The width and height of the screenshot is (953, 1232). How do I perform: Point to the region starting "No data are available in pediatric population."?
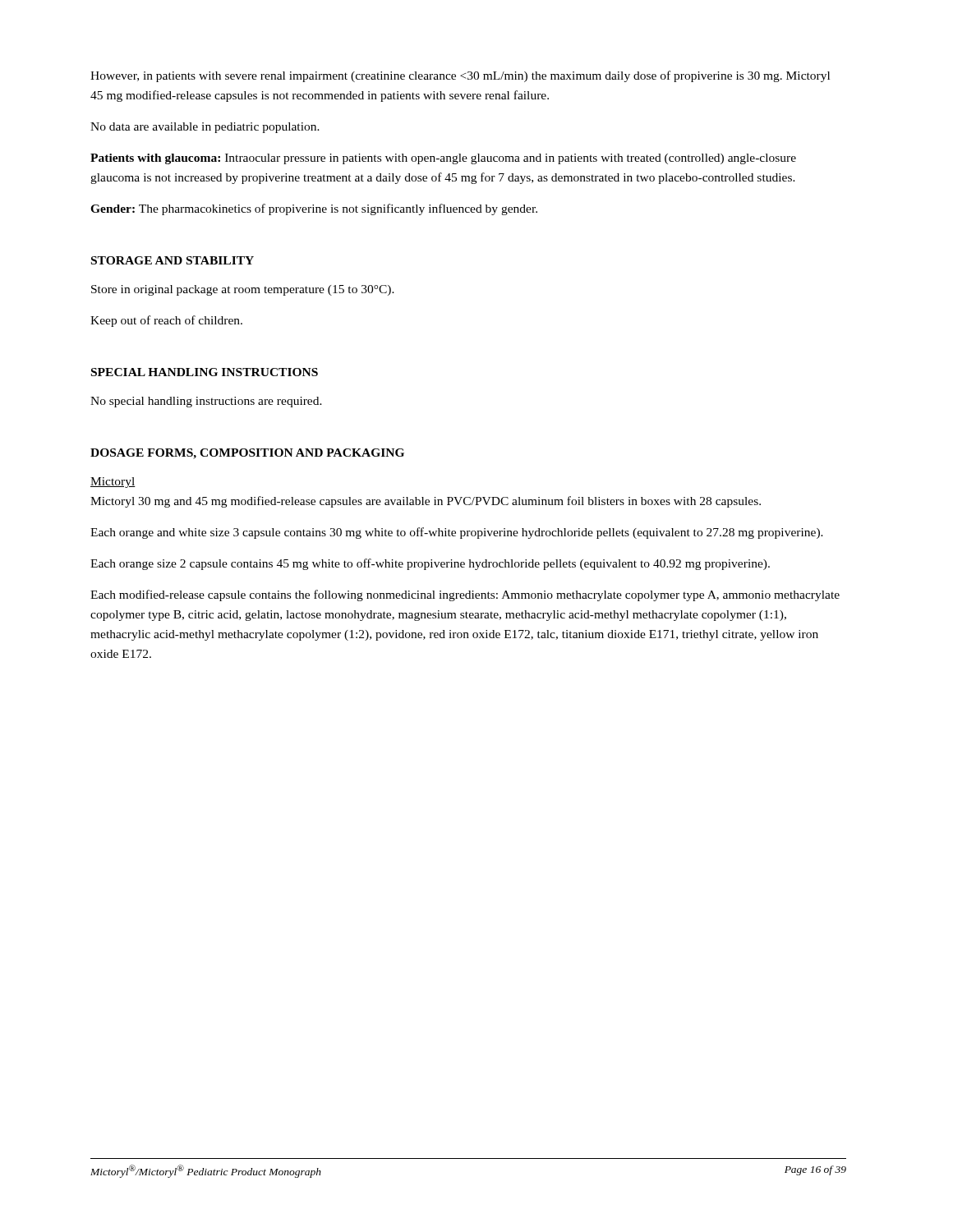point(205,128)
